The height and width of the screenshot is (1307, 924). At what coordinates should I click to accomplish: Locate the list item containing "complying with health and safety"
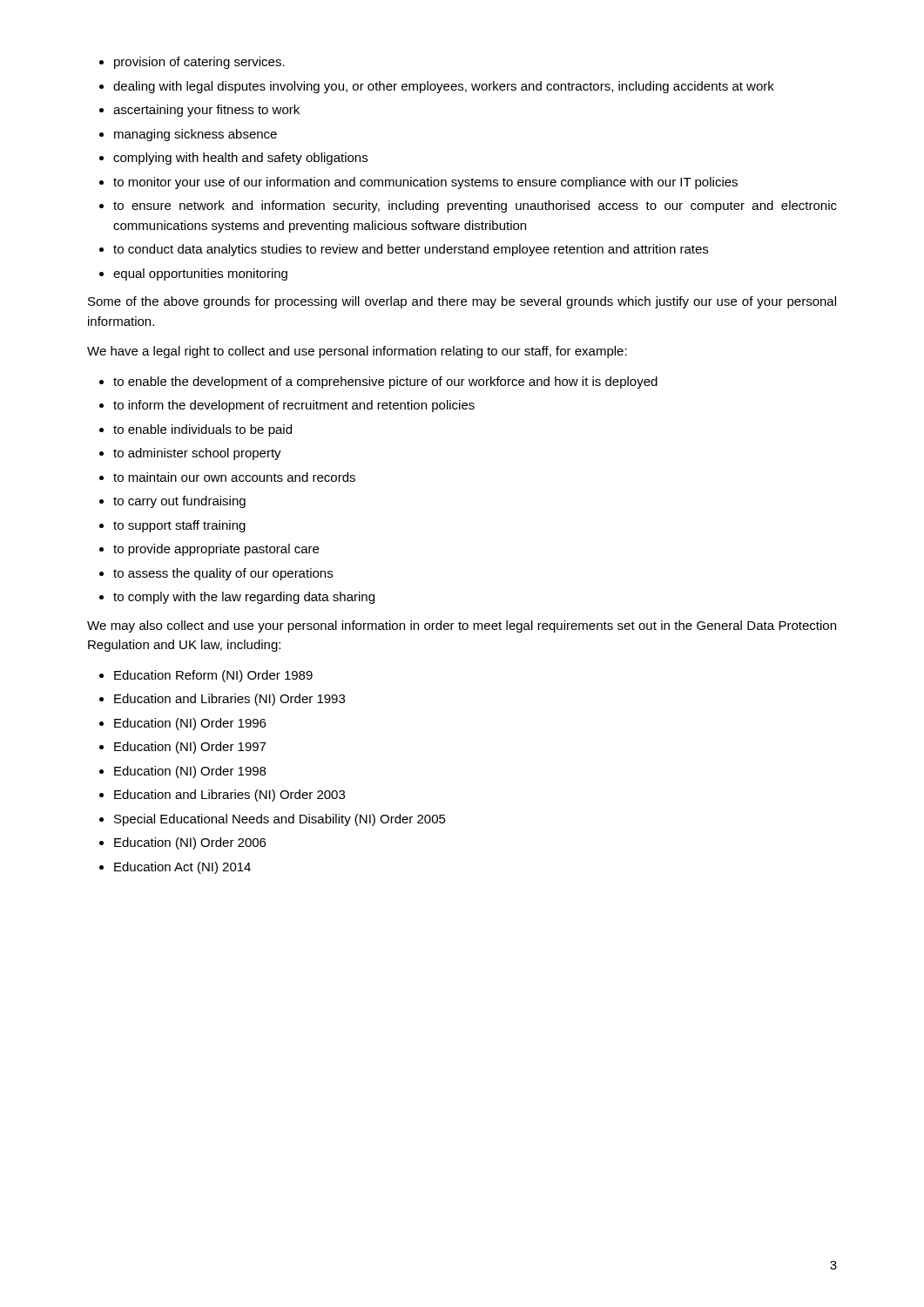coord(240,159)
